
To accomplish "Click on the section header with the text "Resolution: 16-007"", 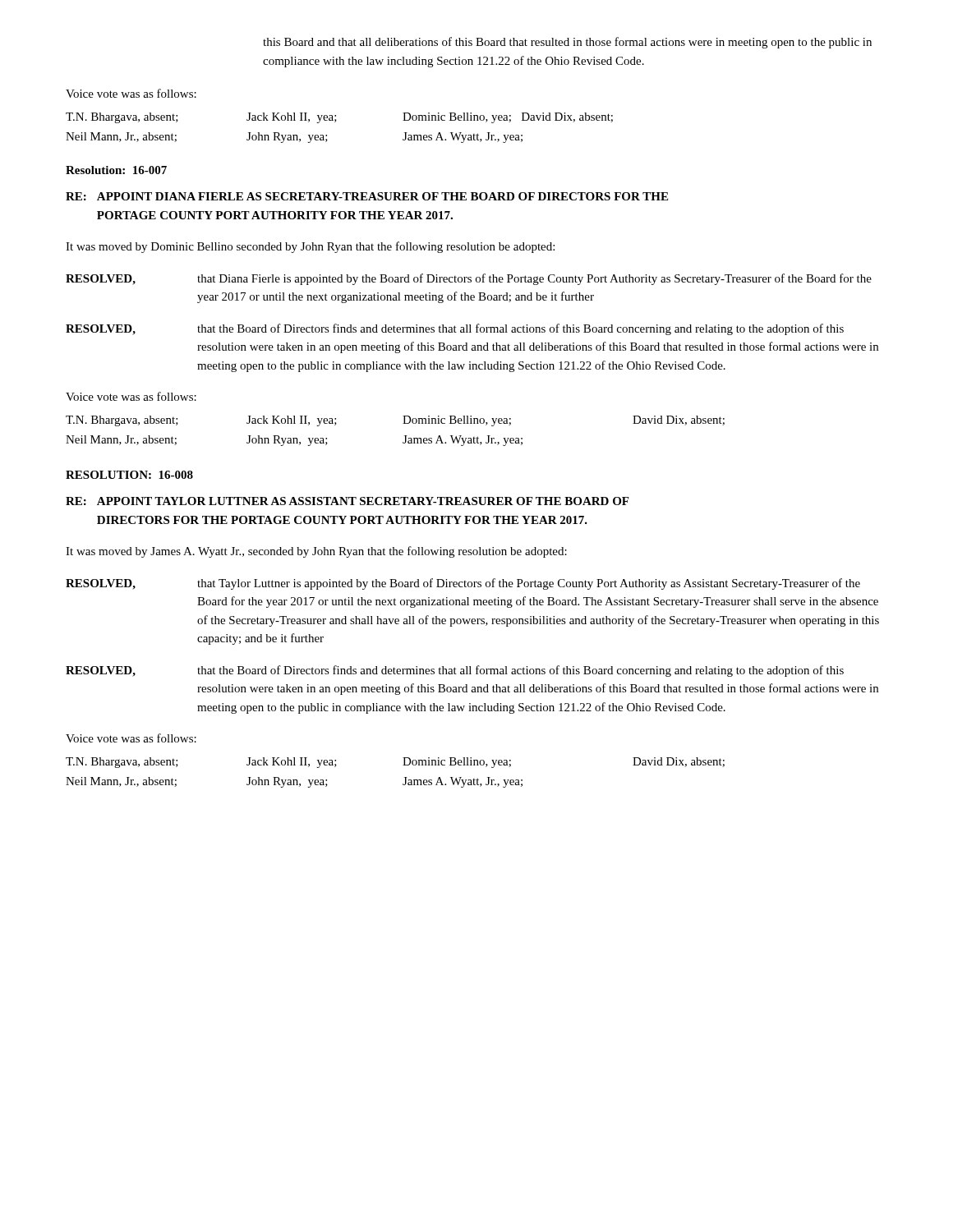I will [116, 170].
